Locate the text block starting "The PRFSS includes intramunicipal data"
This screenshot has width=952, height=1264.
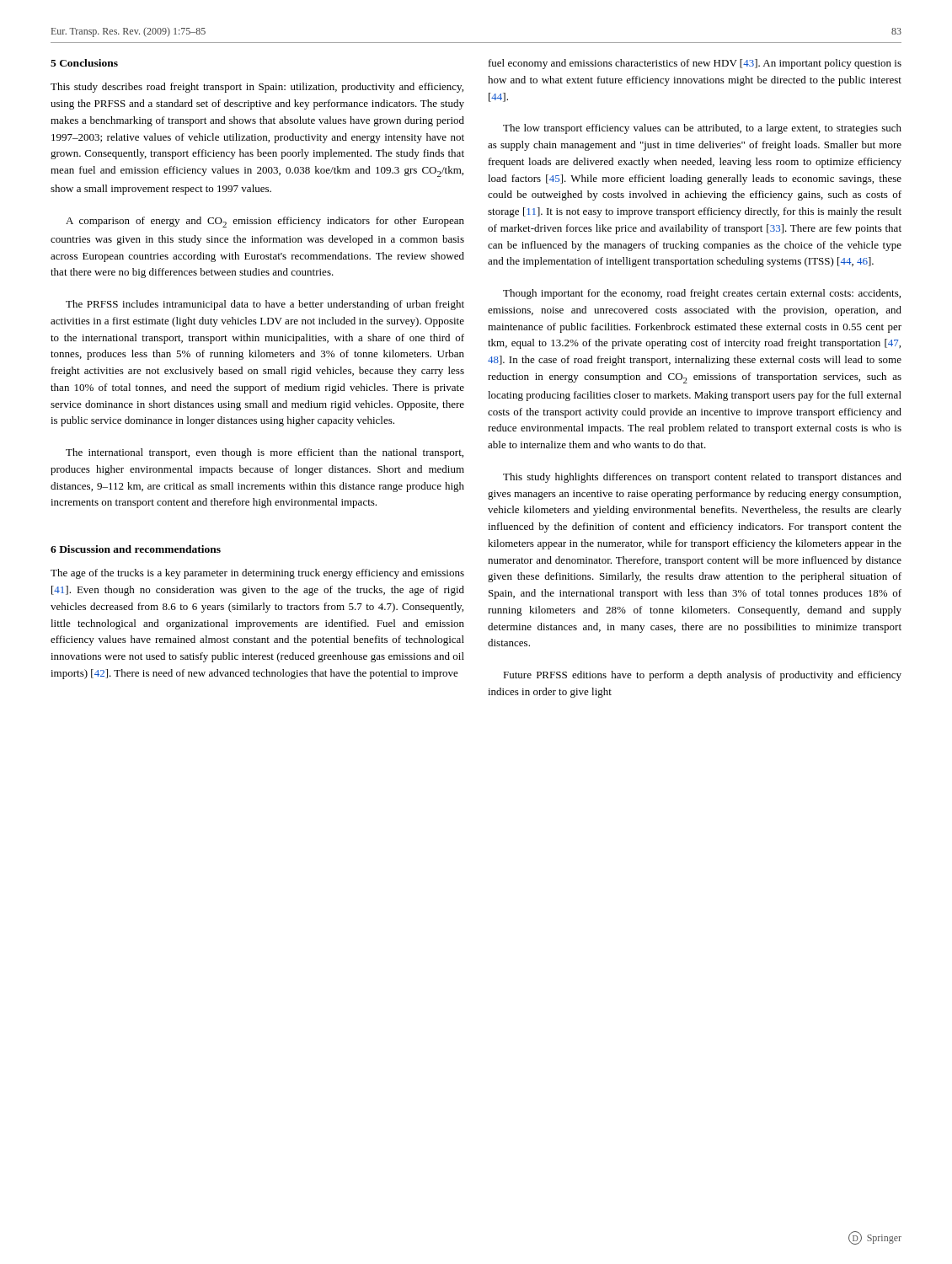click(x=257, y=362)
